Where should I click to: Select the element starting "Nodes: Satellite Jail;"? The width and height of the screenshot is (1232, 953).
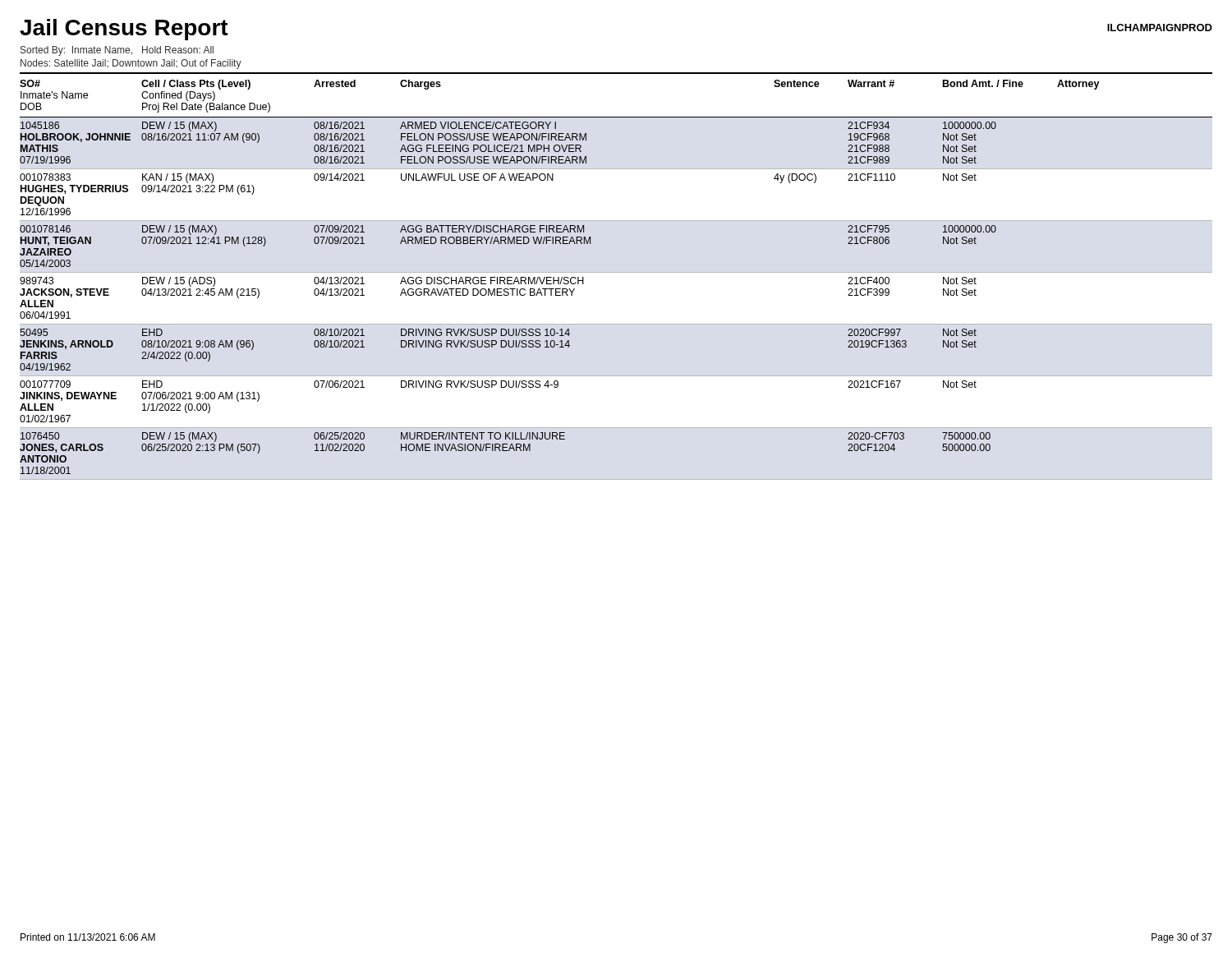click(130, 63)
